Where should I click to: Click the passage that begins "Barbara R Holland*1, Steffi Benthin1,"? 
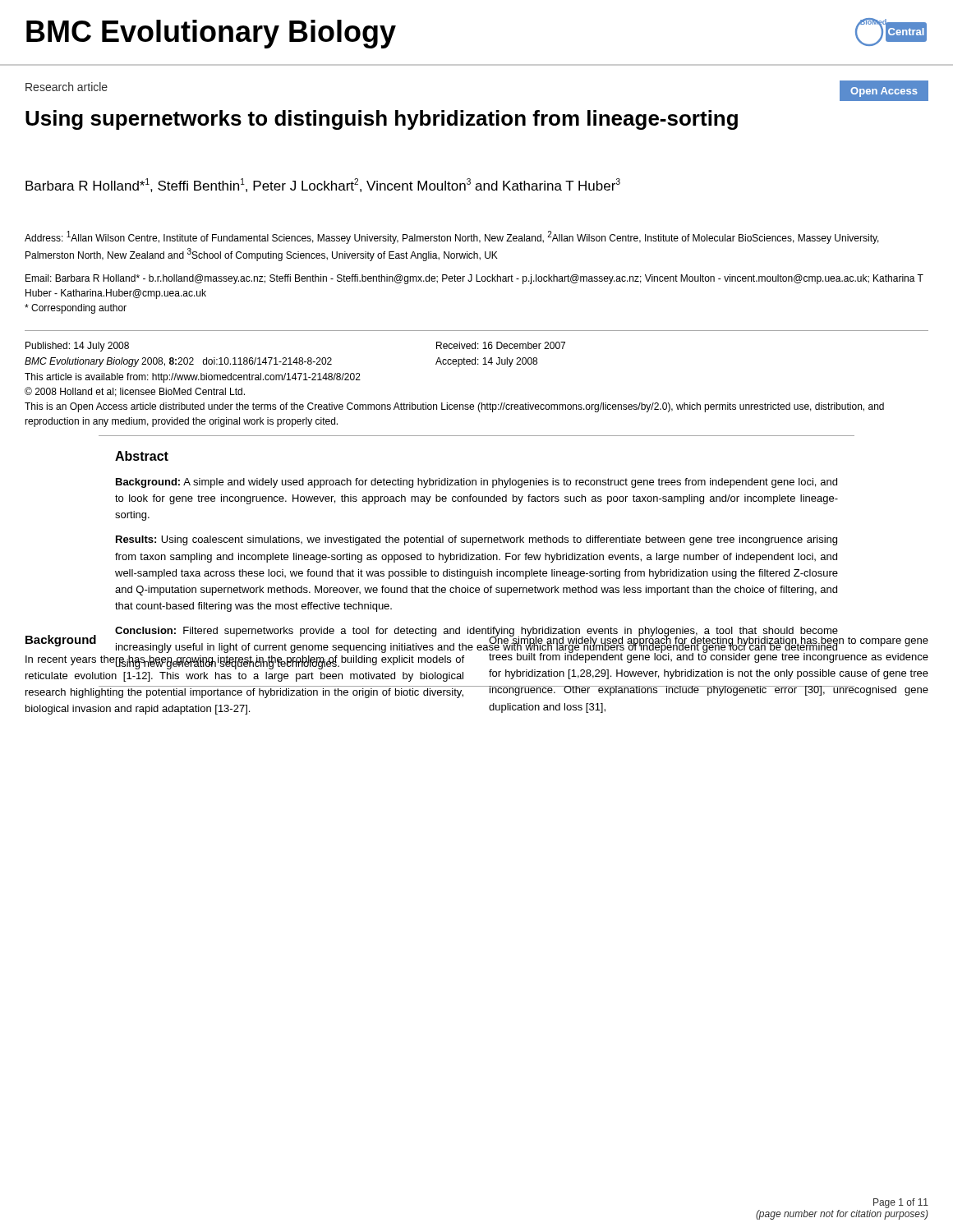click(x=322, y=186)
